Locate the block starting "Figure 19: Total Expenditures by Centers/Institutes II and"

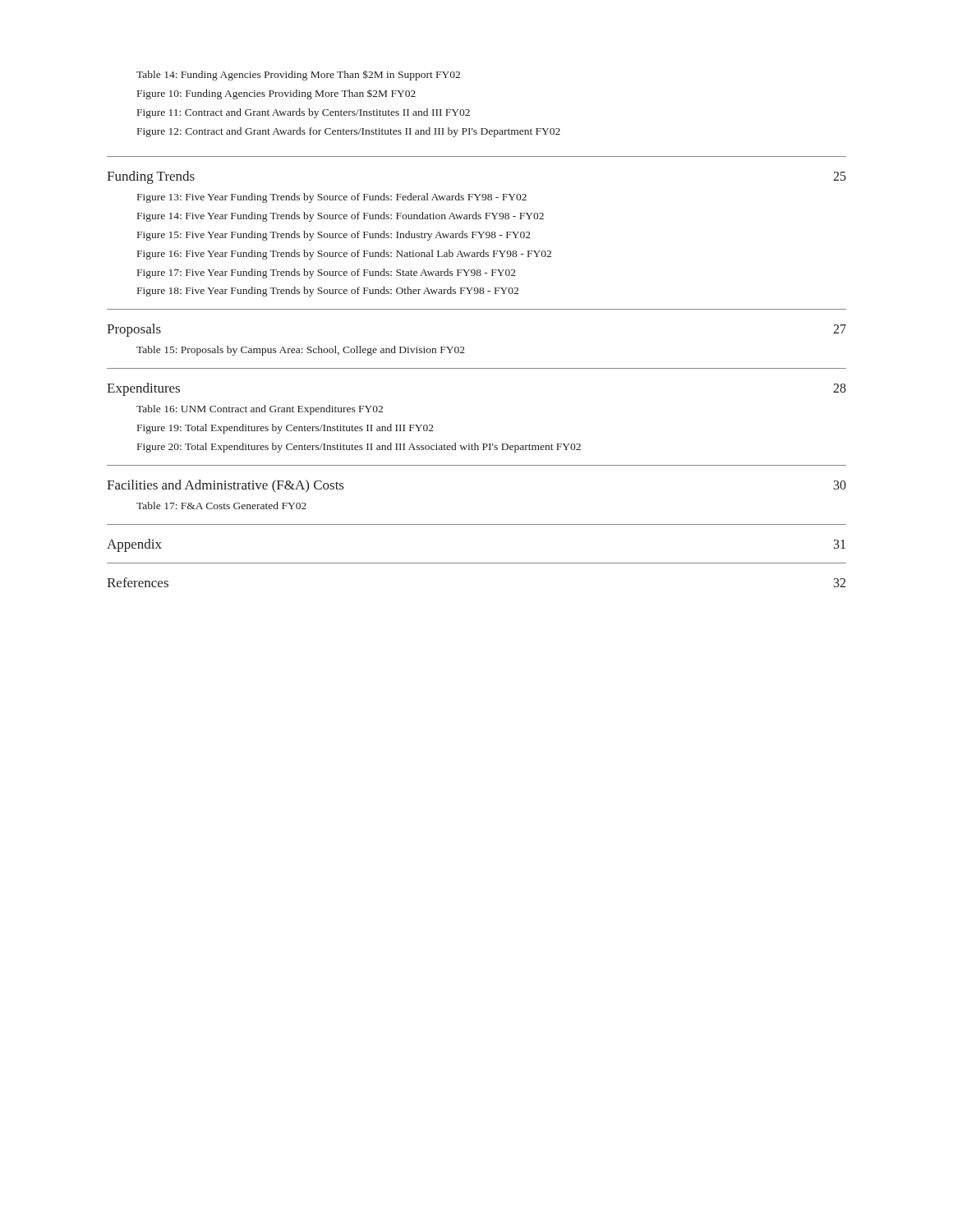[285, 428]
